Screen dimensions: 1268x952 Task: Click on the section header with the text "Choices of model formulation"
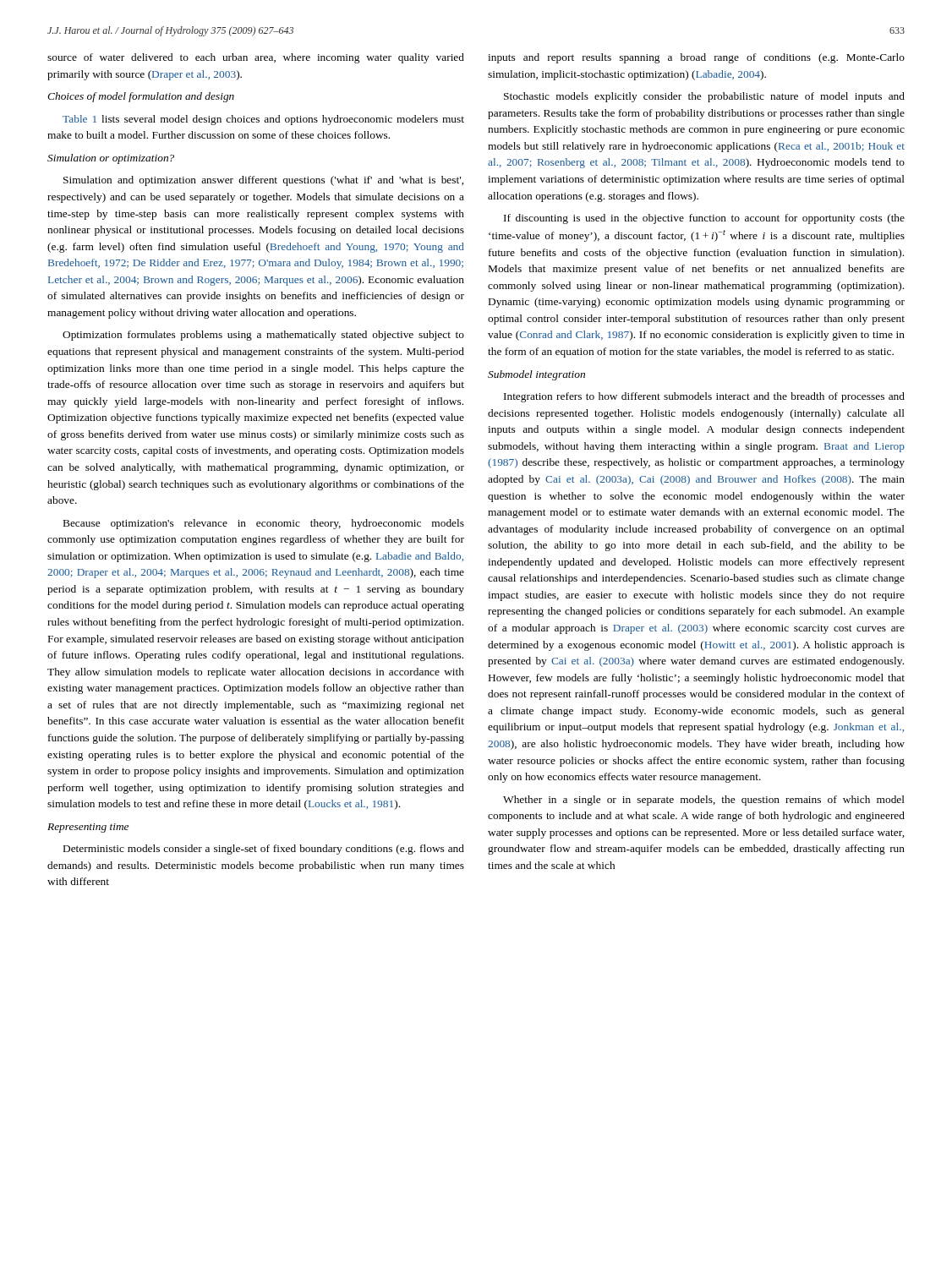pos(141,97)
